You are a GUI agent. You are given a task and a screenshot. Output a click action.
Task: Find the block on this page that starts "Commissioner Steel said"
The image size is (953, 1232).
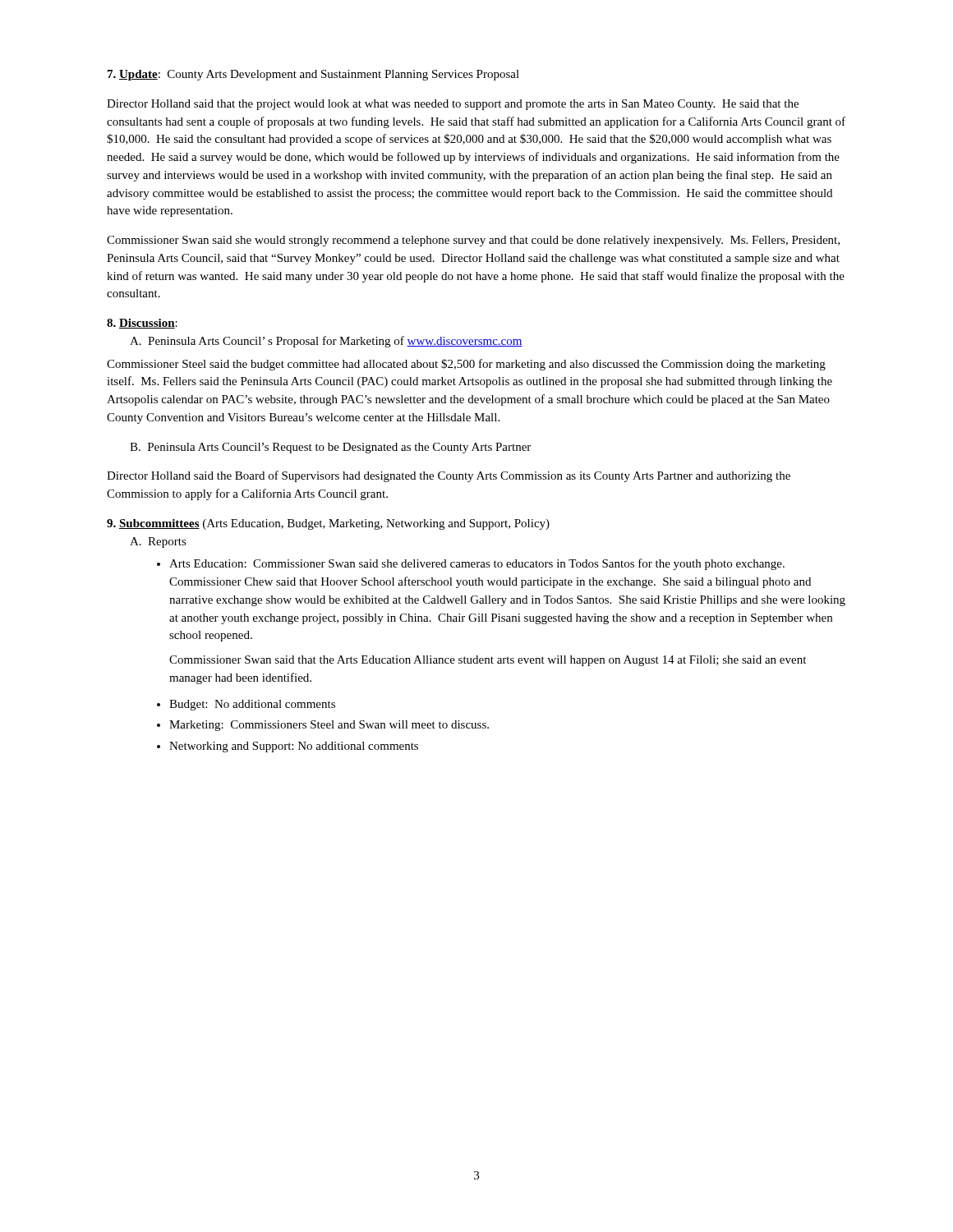[476, 391]
